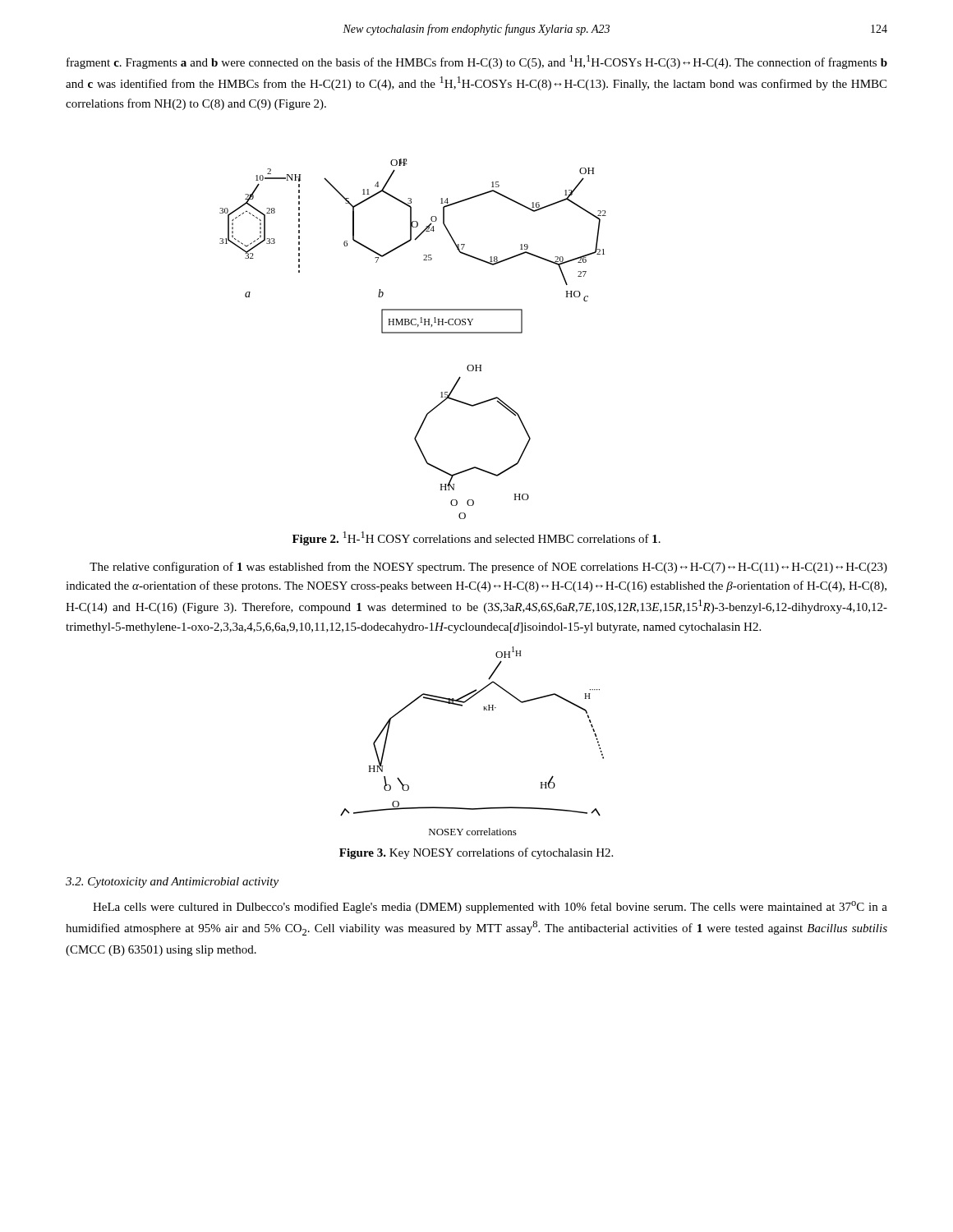Point to the element starting "fragment c. Fragments a and b were connected"
This screenshot has width=953, height=1232.
point(476,81)
